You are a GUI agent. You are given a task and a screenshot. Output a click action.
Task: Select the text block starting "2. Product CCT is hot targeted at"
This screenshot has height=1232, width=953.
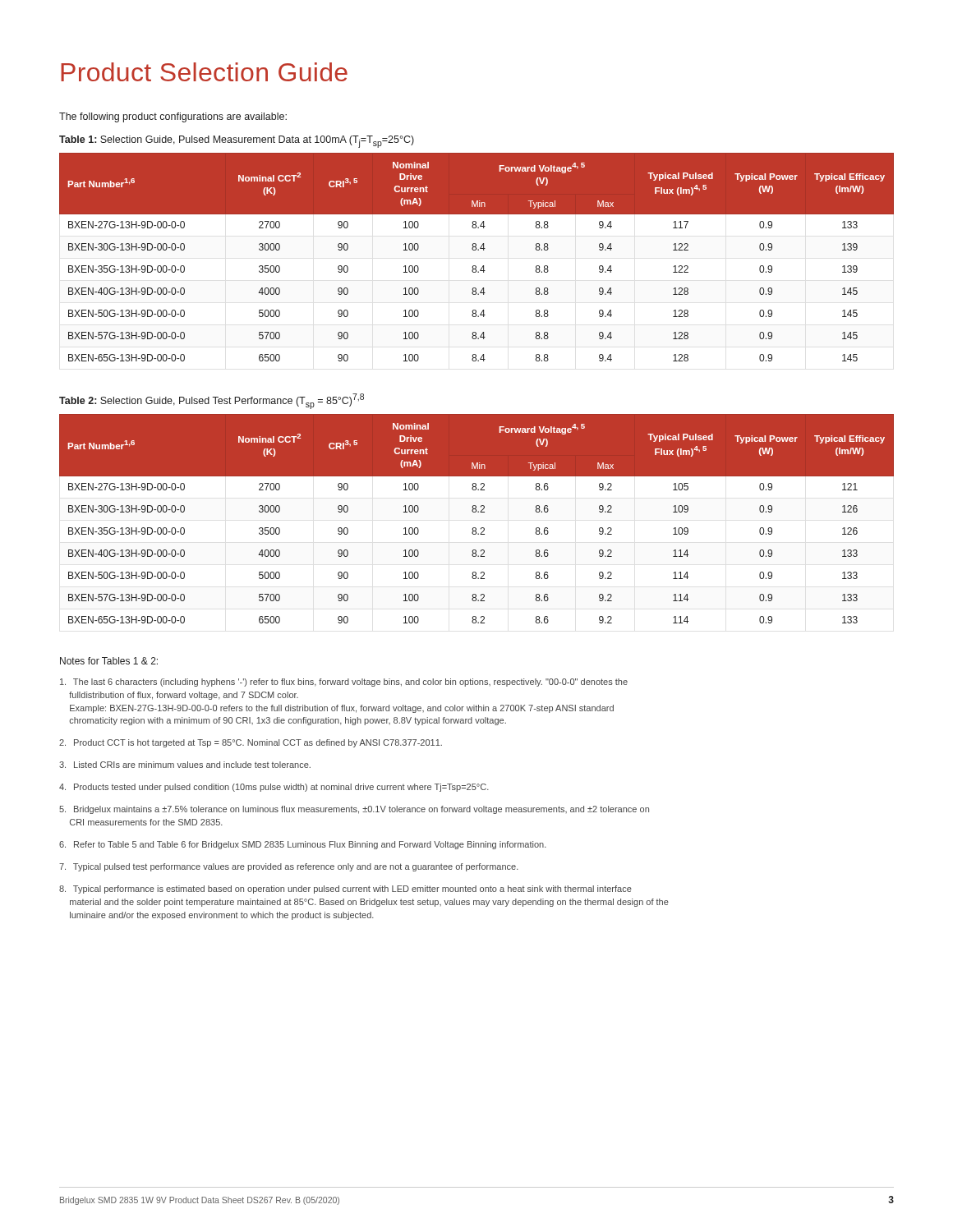tap(251, 743)
